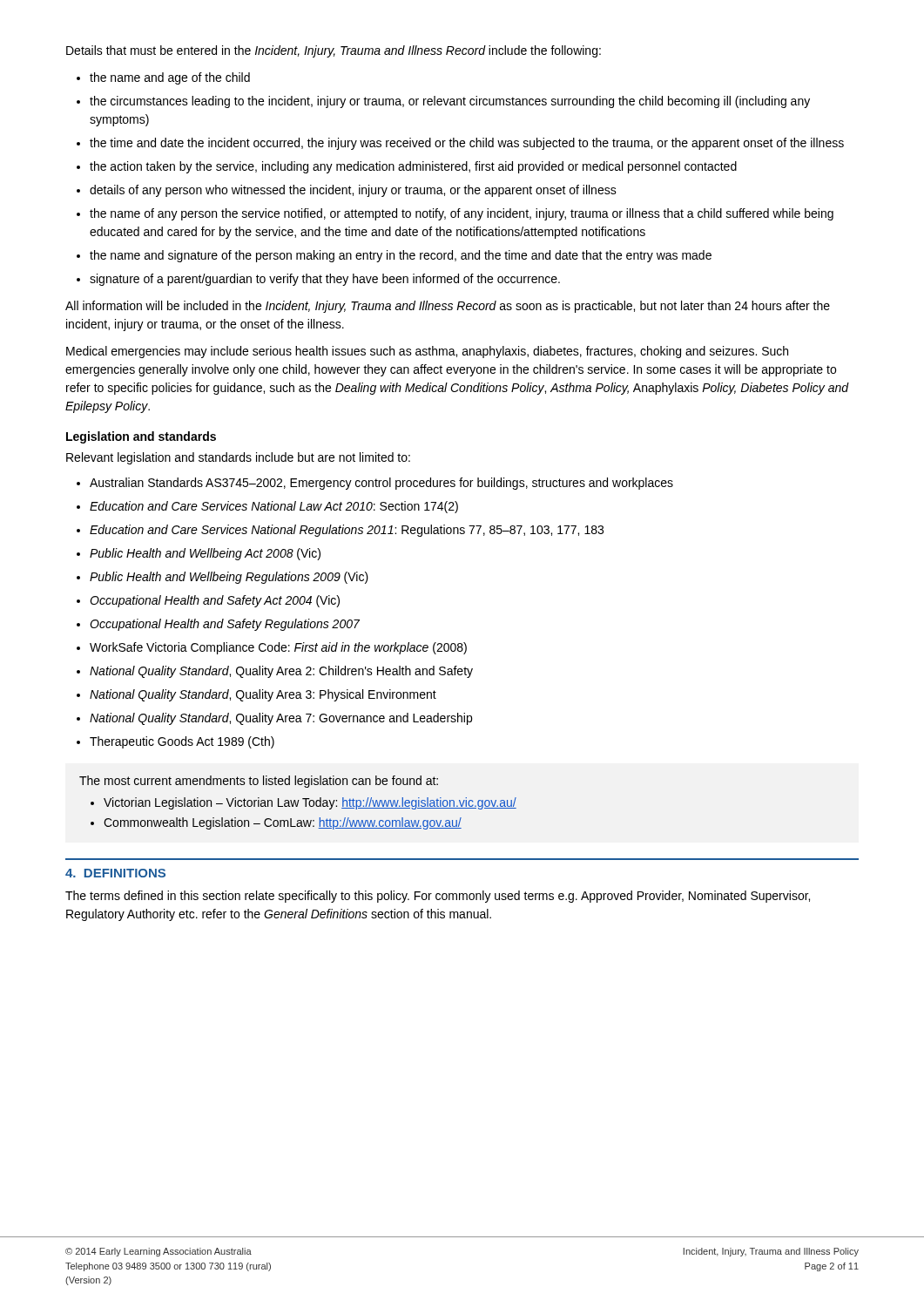The width and height of the screenshot is (924, 1307).
Task: Point to the element starting "The most current amendments to listed"
Action: click(462, 803)
